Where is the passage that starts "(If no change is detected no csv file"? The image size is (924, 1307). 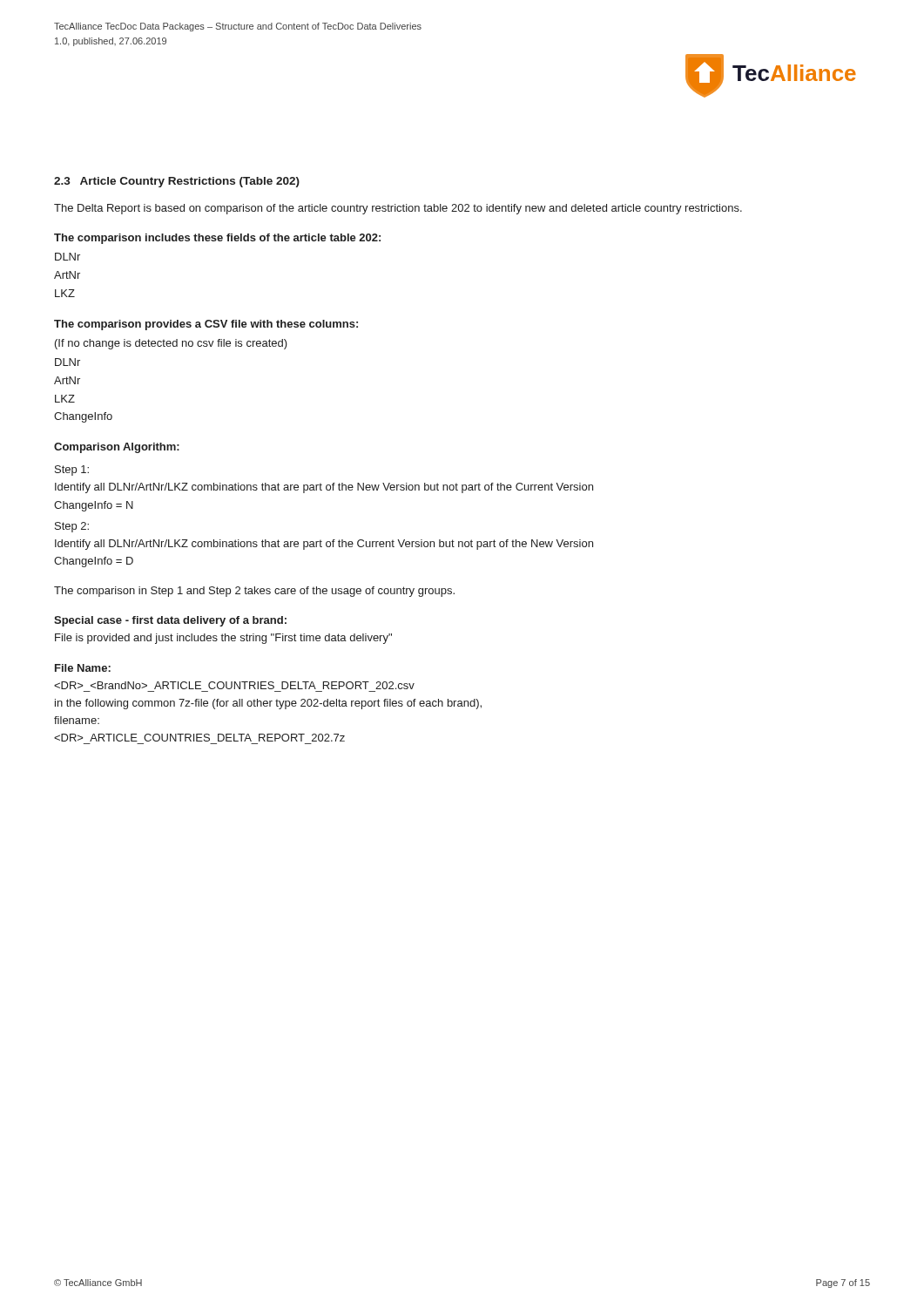tap(171, 343)
